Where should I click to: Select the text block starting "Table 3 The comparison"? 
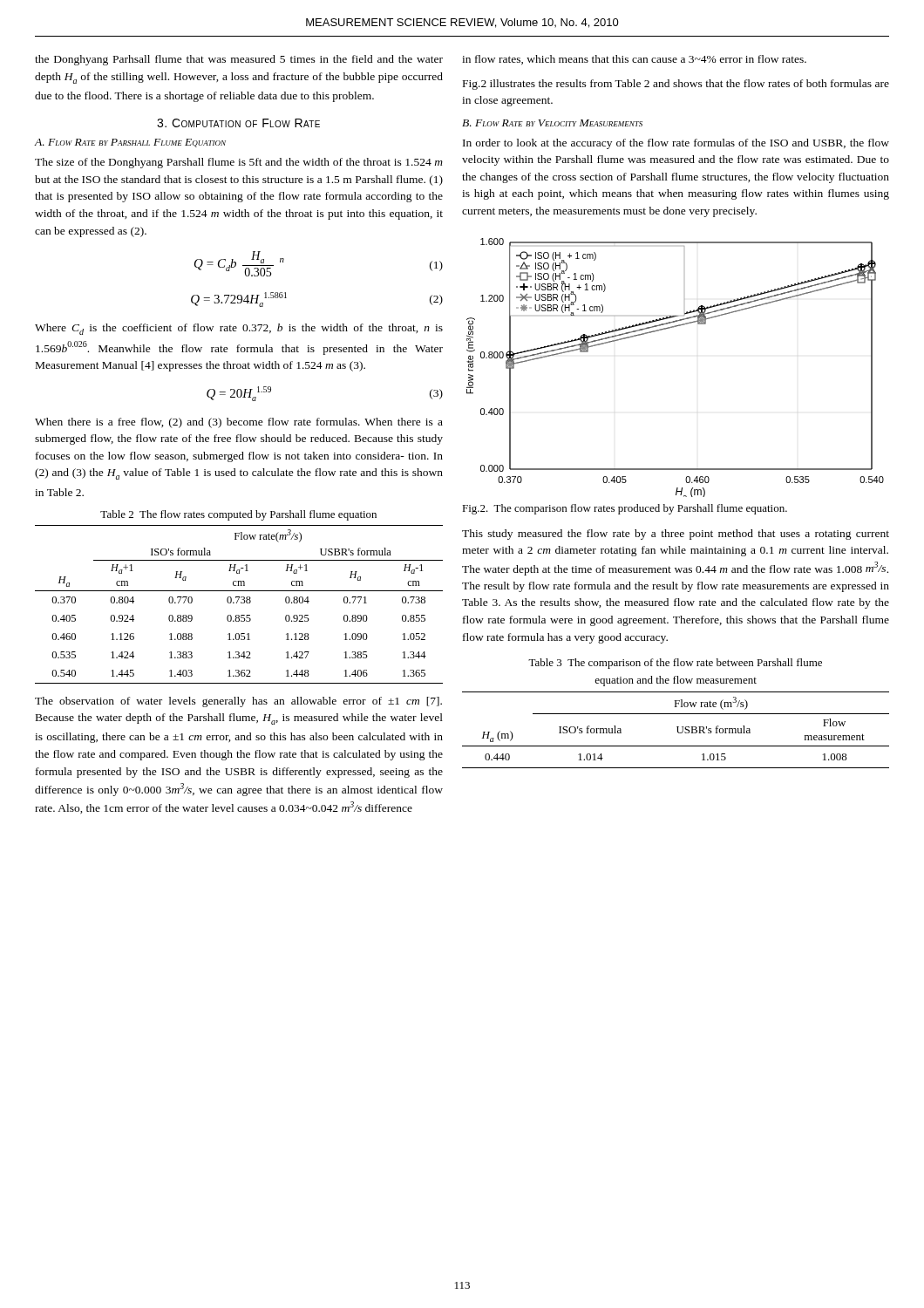pos(676,671)
